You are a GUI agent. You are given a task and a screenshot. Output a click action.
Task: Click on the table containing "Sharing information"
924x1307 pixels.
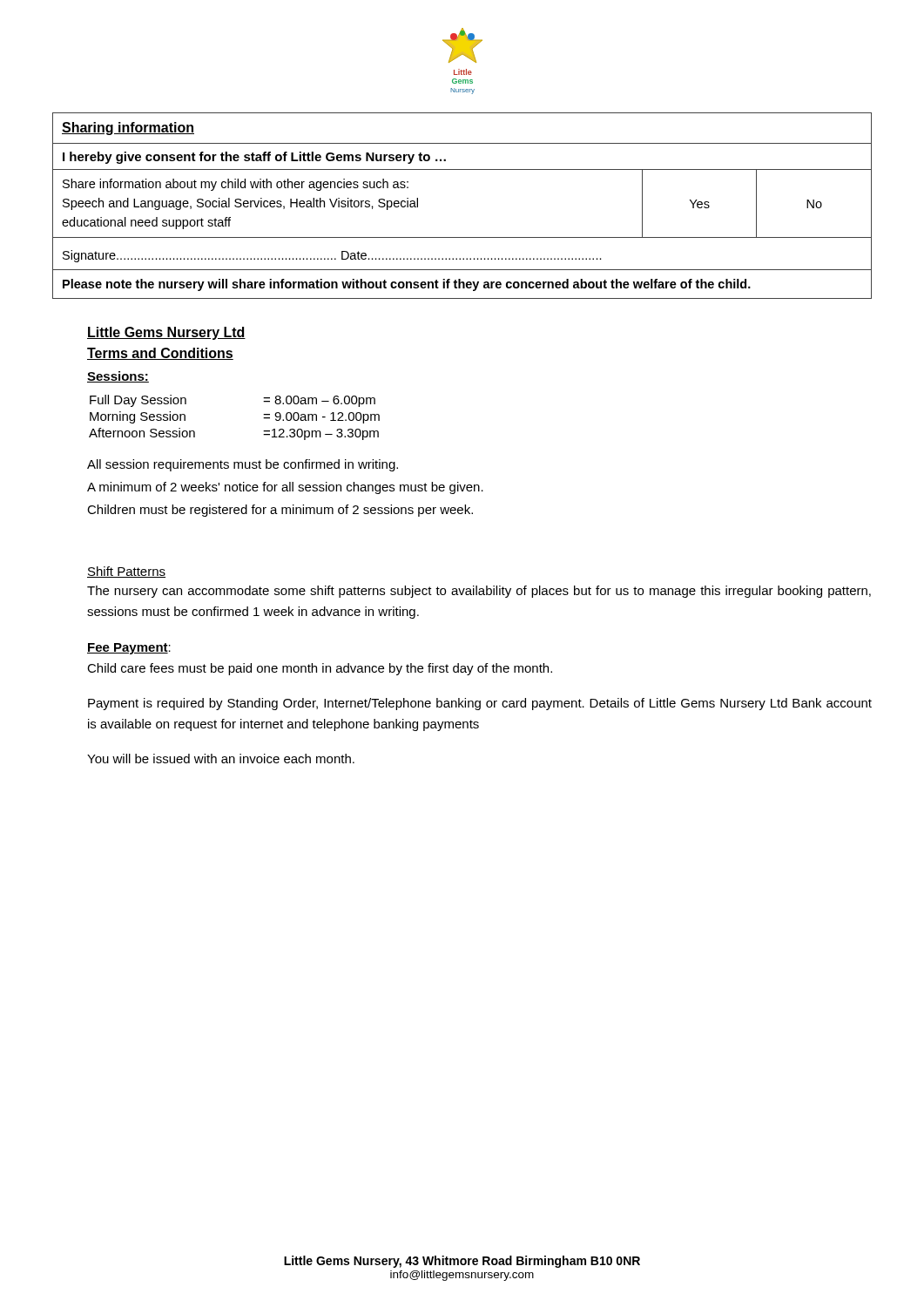pyautogui.click(x=462, y=206)
